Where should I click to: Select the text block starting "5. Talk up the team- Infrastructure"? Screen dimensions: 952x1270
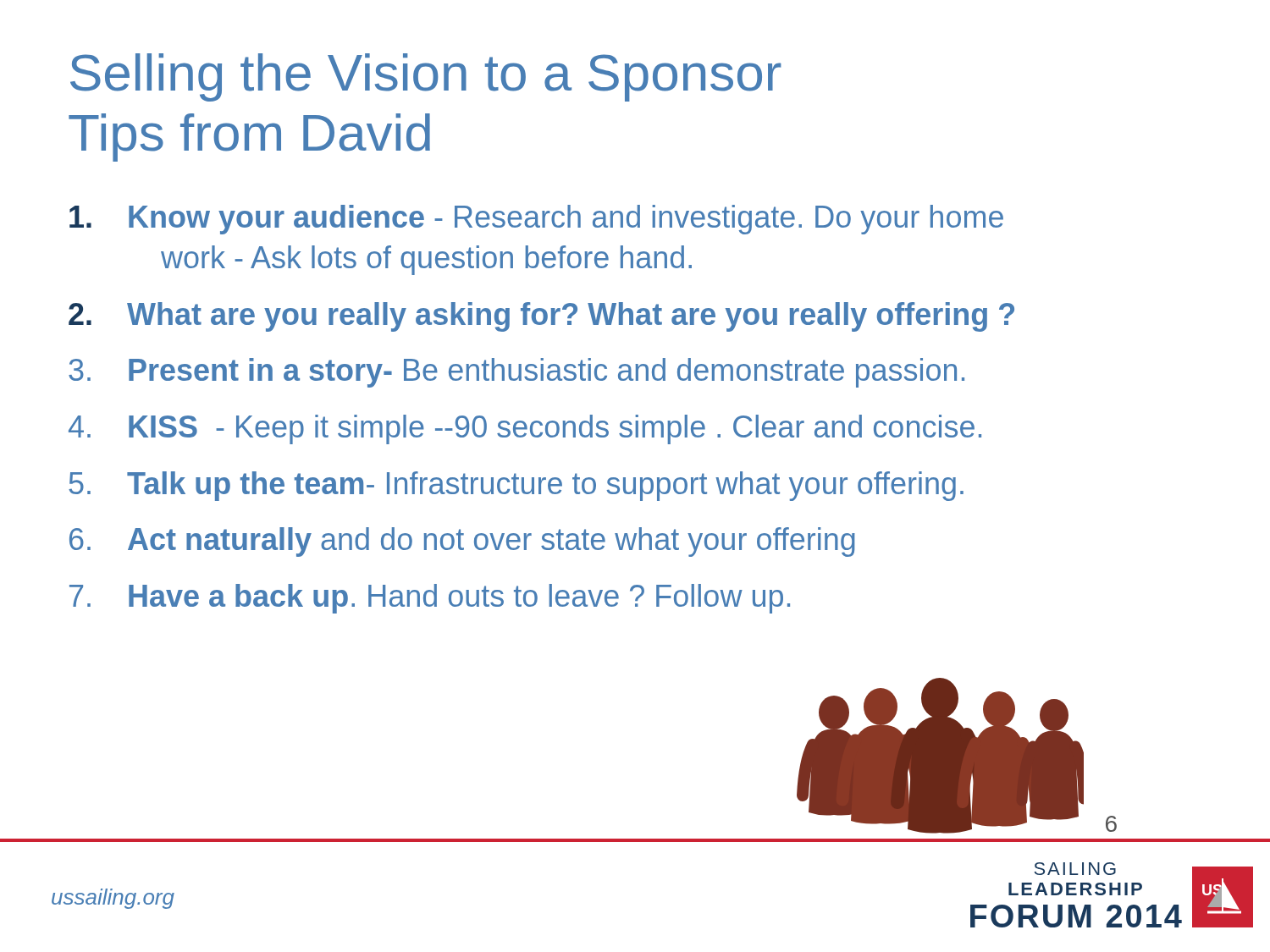[517, 484]
